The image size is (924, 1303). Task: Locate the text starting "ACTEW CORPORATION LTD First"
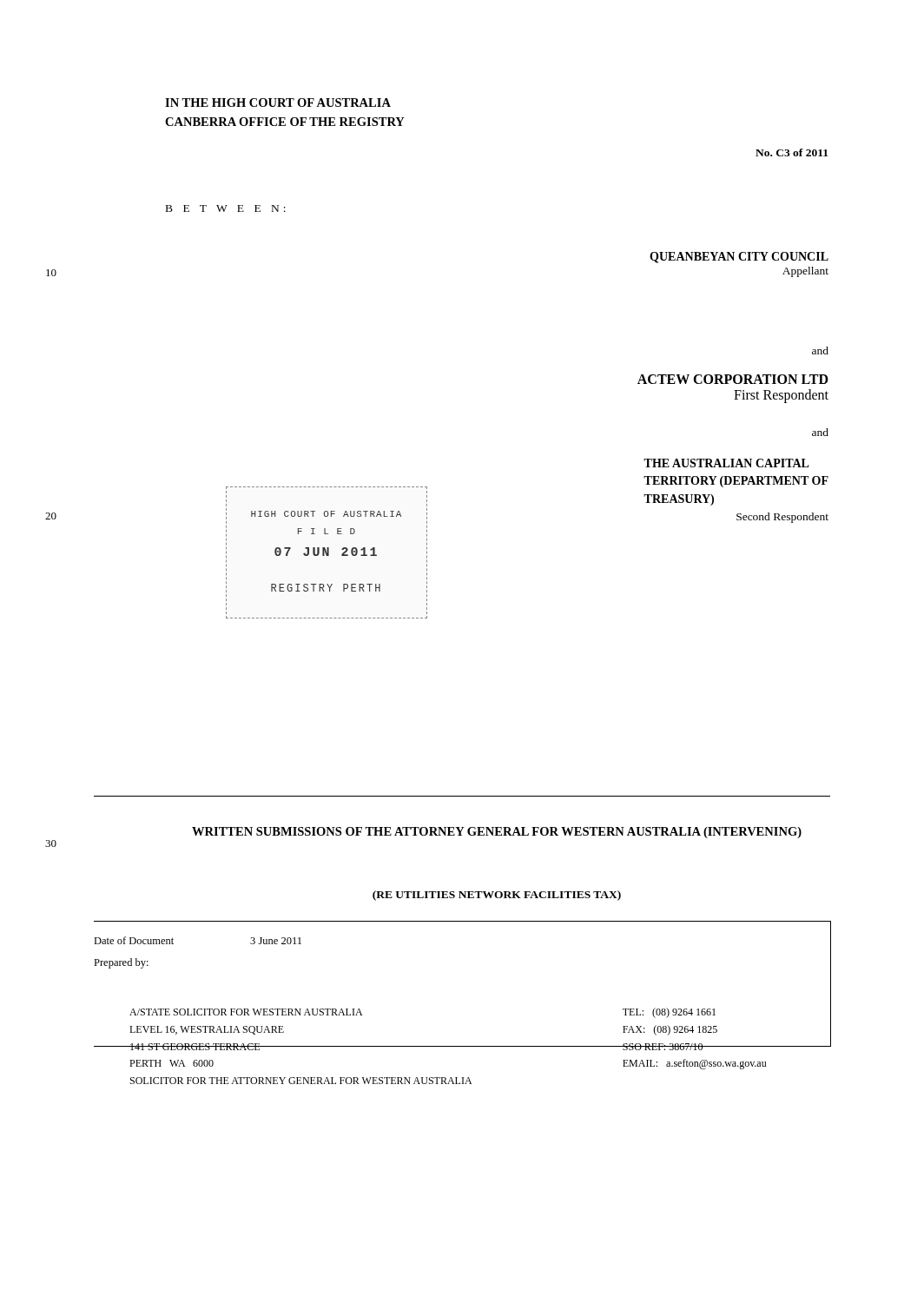(733, 387)
